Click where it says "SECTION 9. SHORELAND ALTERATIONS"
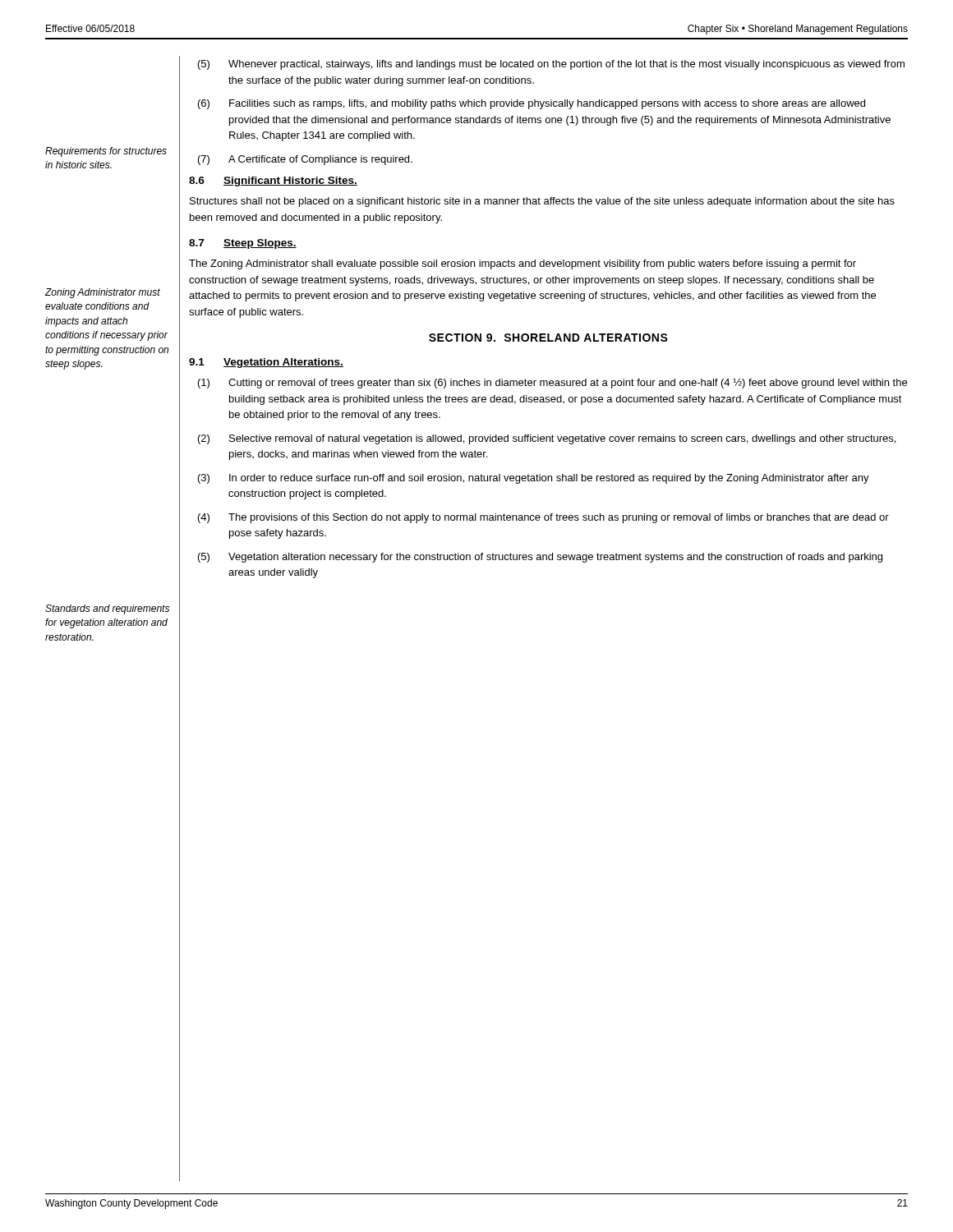Image resolution: width=953 pixels, height=1232 pixels. pos(548,338)
